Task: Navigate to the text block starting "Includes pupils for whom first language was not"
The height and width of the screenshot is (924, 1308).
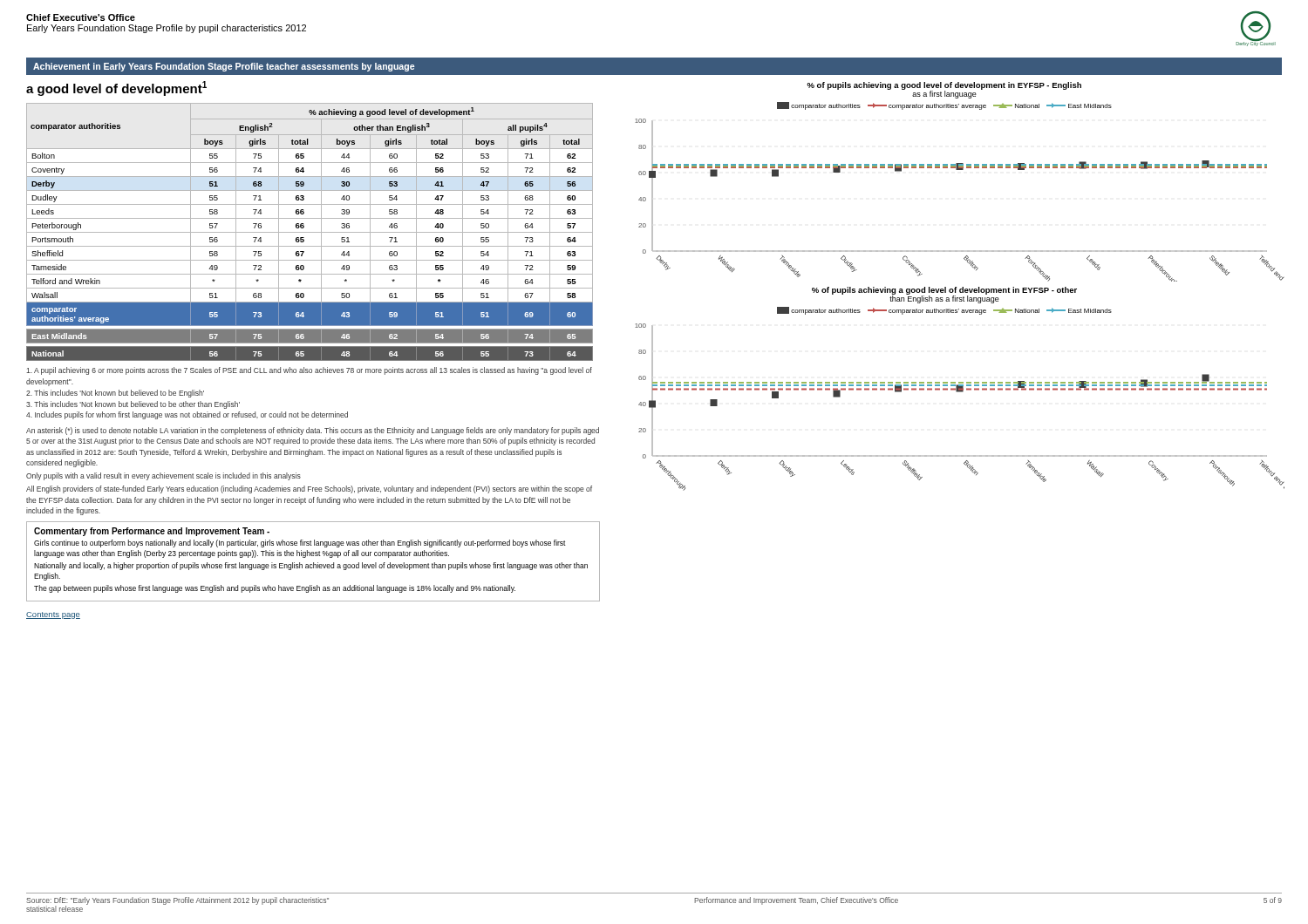Action: (x=187, y=415)
